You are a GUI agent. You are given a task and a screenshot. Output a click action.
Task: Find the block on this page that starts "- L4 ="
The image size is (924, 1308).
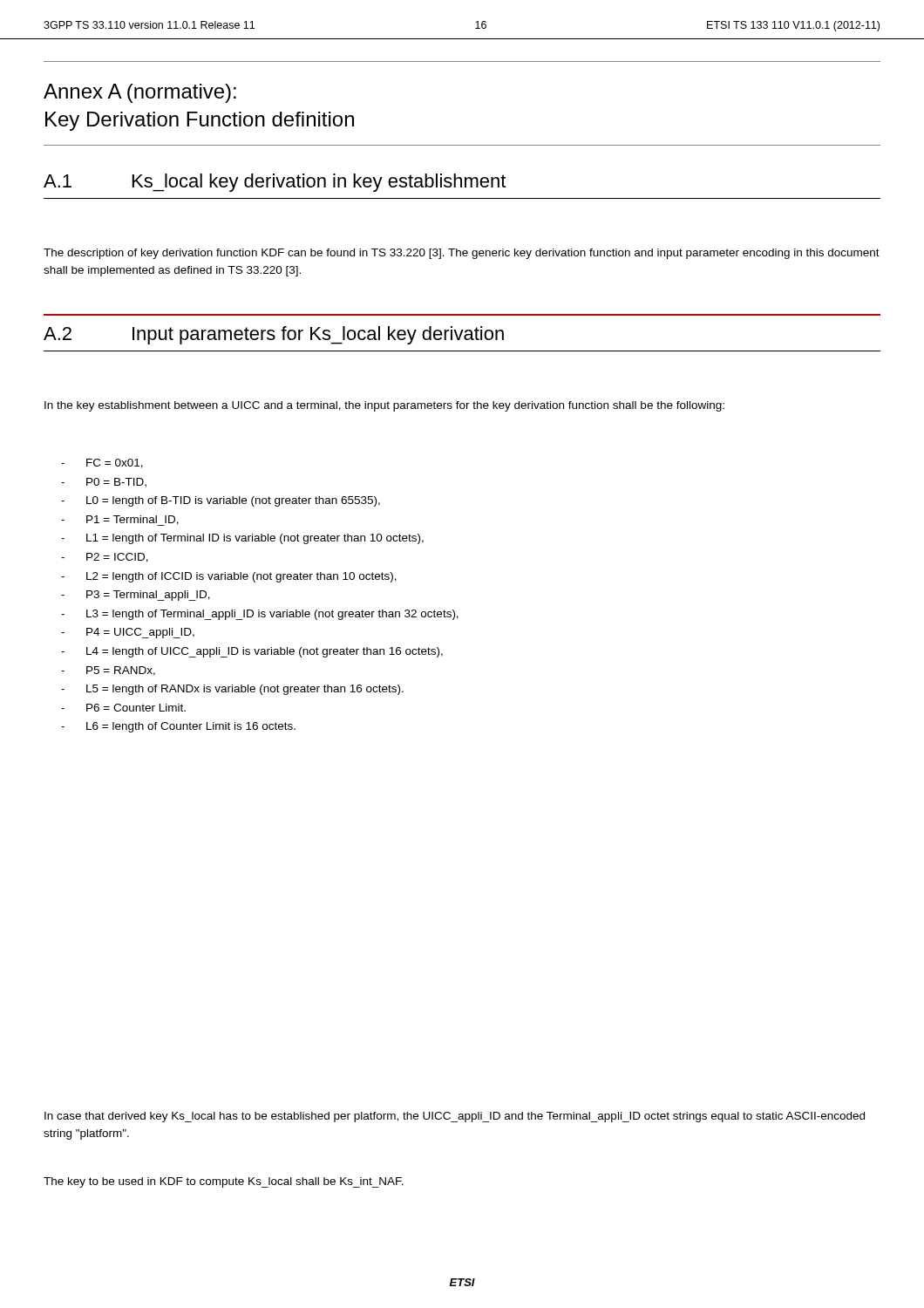click(252, 652)
